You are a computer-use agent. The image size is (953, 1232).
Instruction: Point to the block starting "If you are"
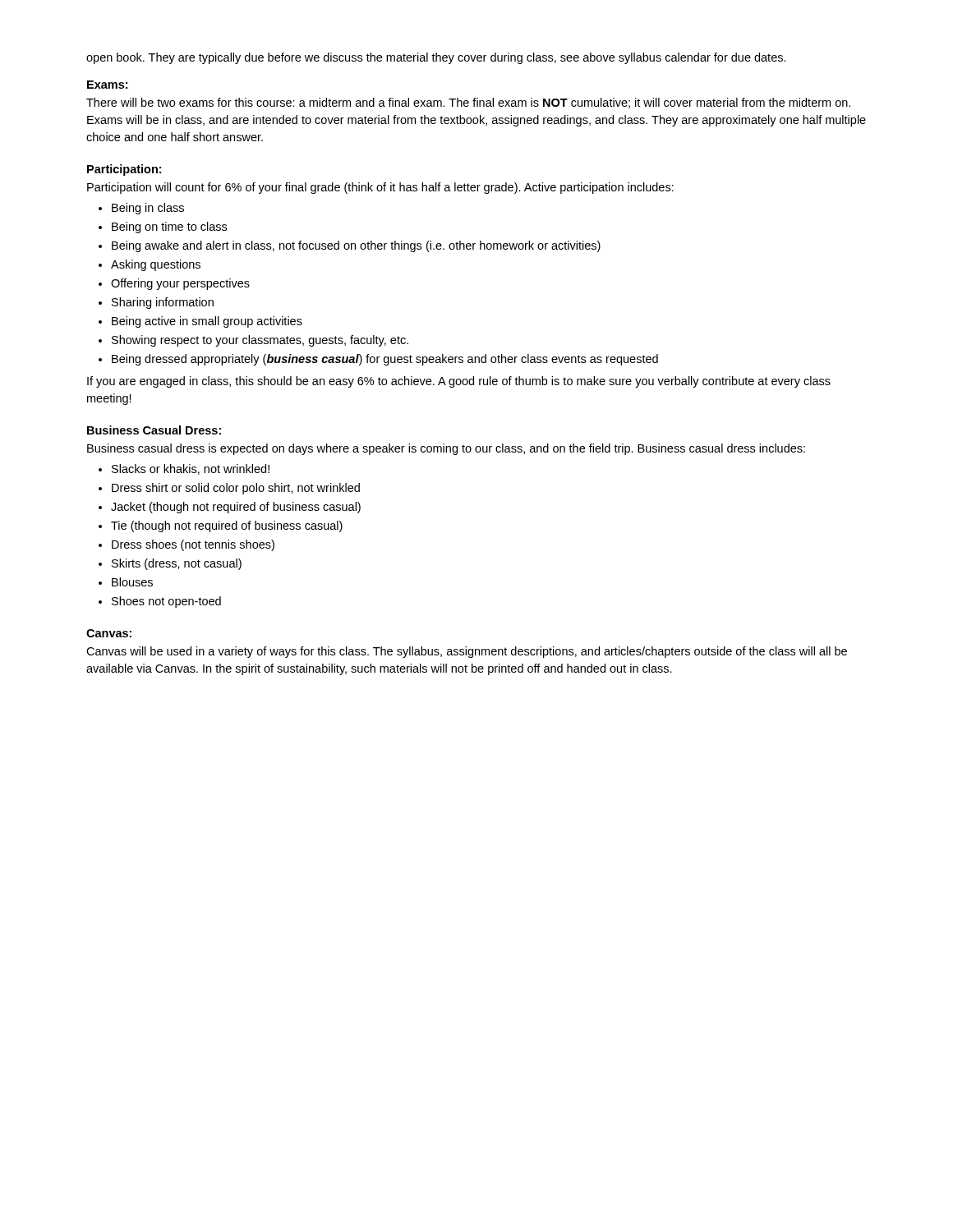coord(458,390)
